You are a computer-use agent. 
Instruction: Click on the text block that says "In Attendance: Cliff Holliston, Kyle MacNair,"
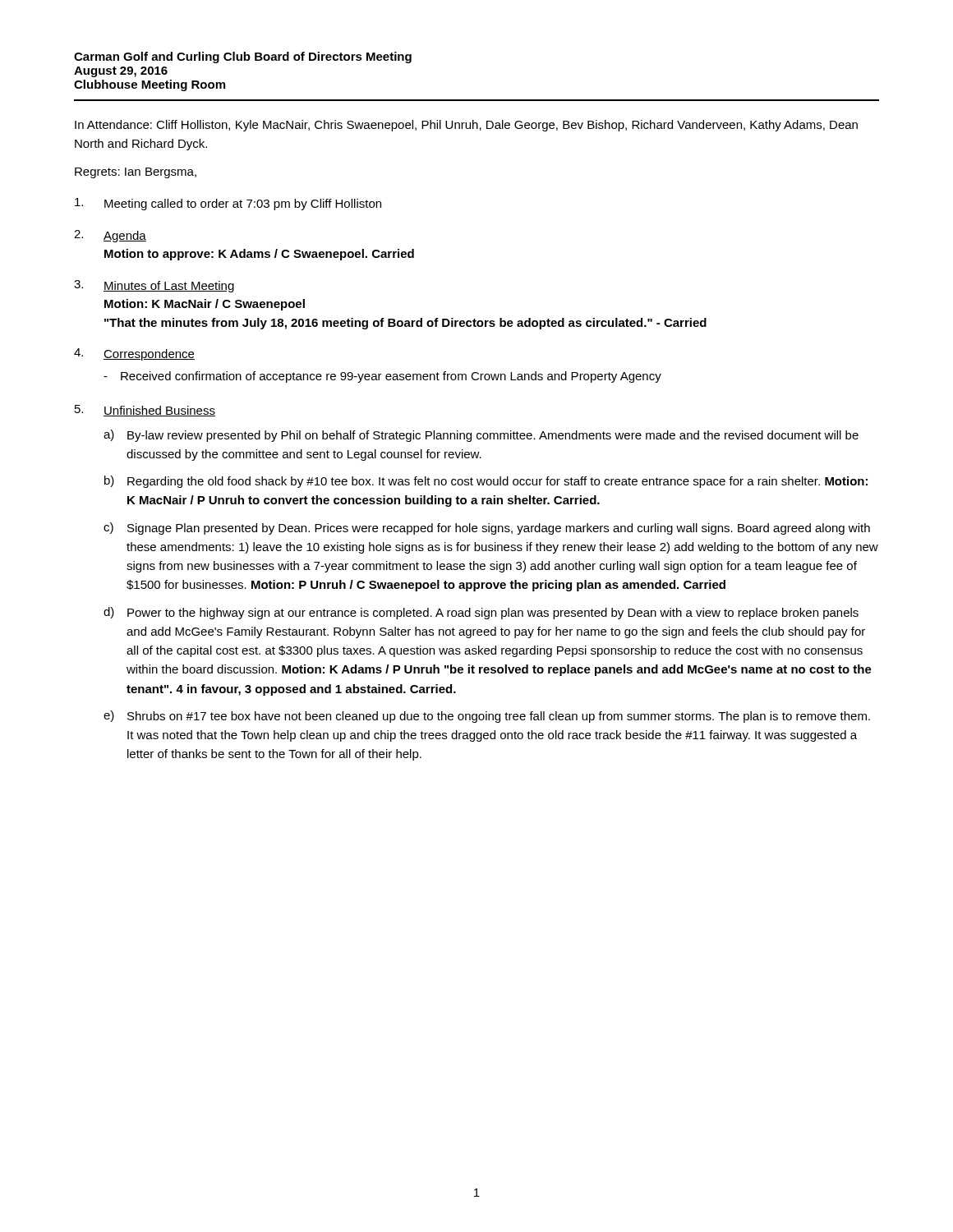point(466,134)
